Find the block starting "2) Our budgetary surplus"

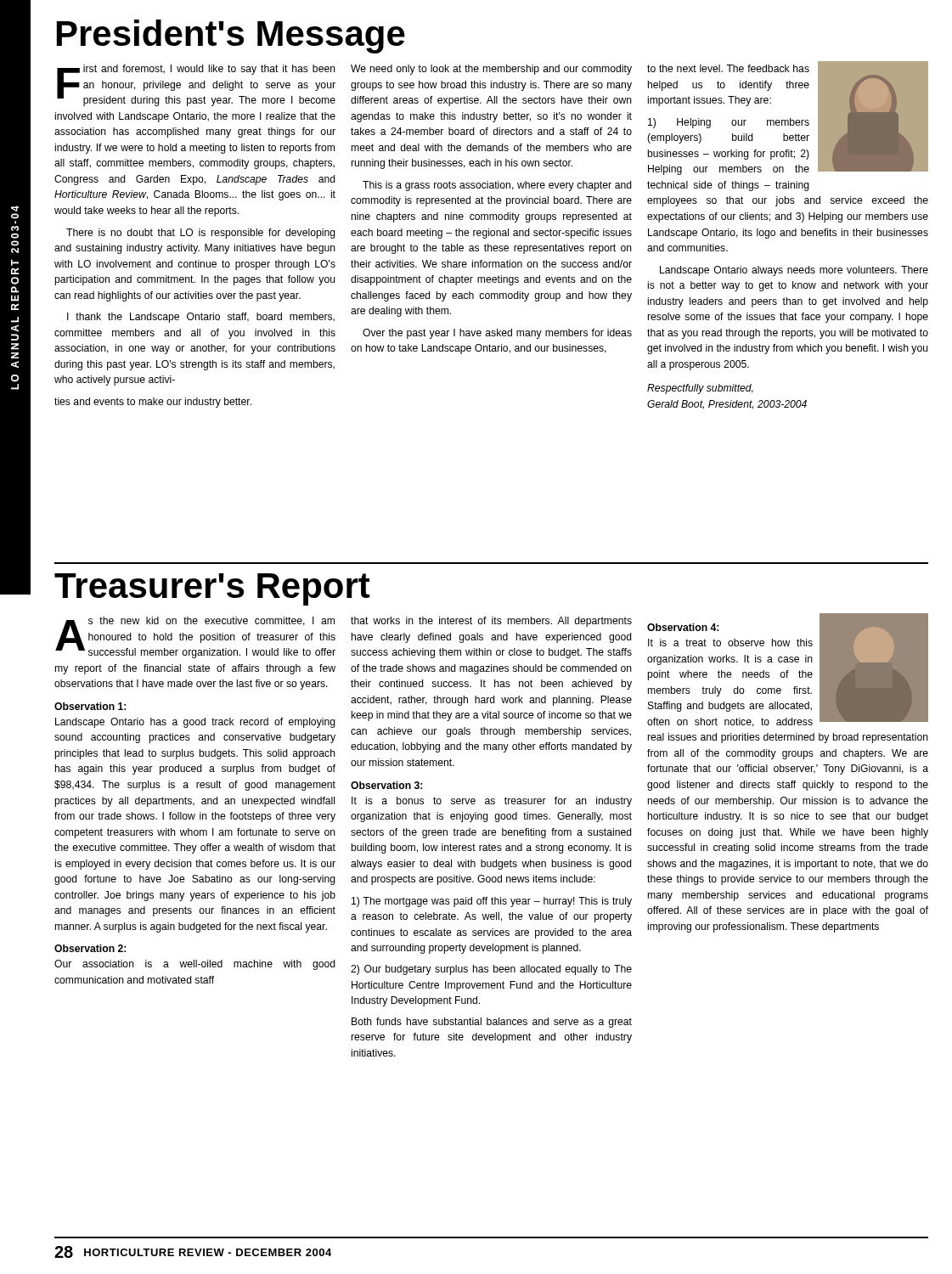pos(491,985)
